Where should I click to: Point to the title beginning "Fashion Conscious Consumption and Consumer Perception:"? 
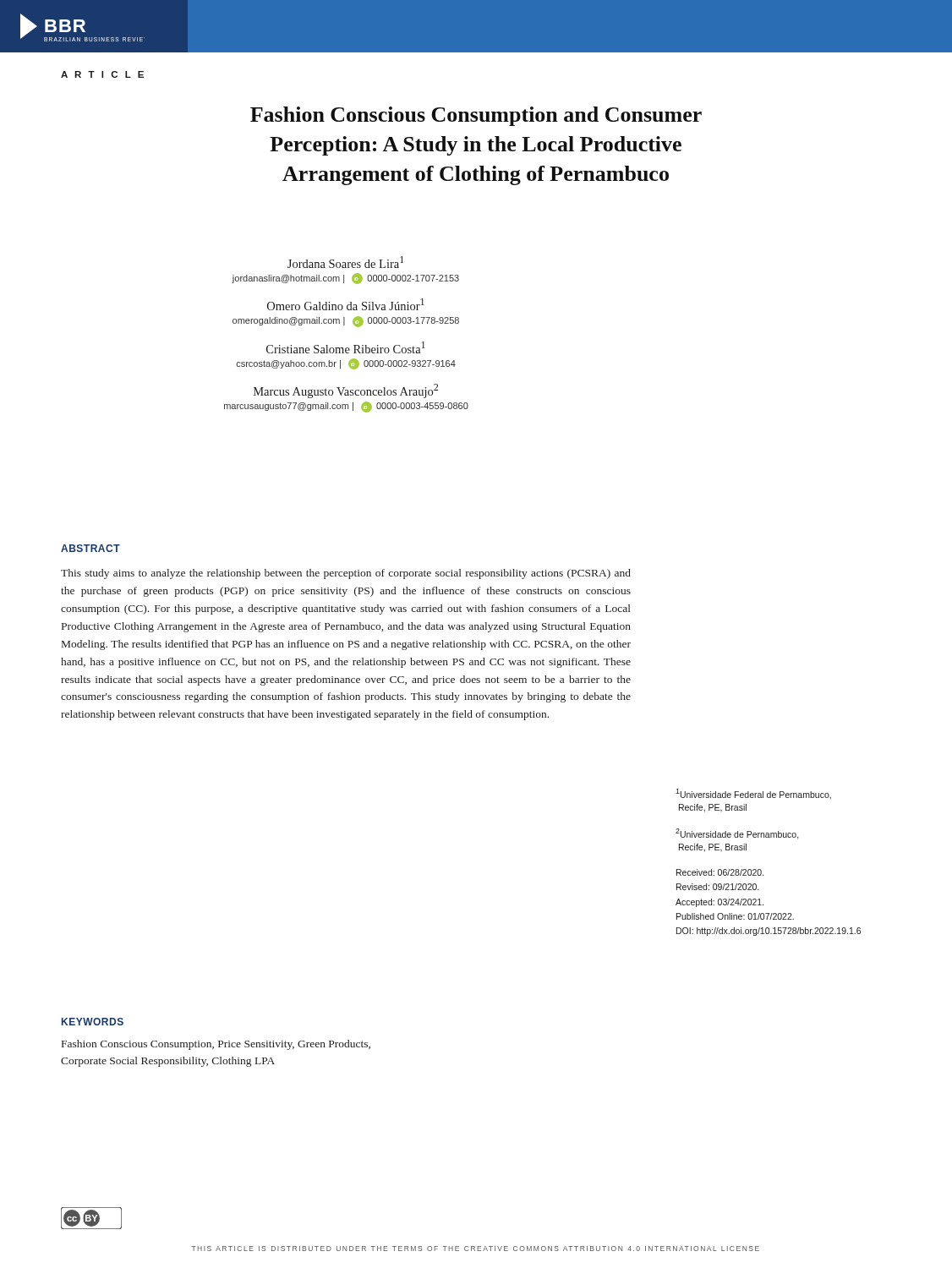(476, 144)
